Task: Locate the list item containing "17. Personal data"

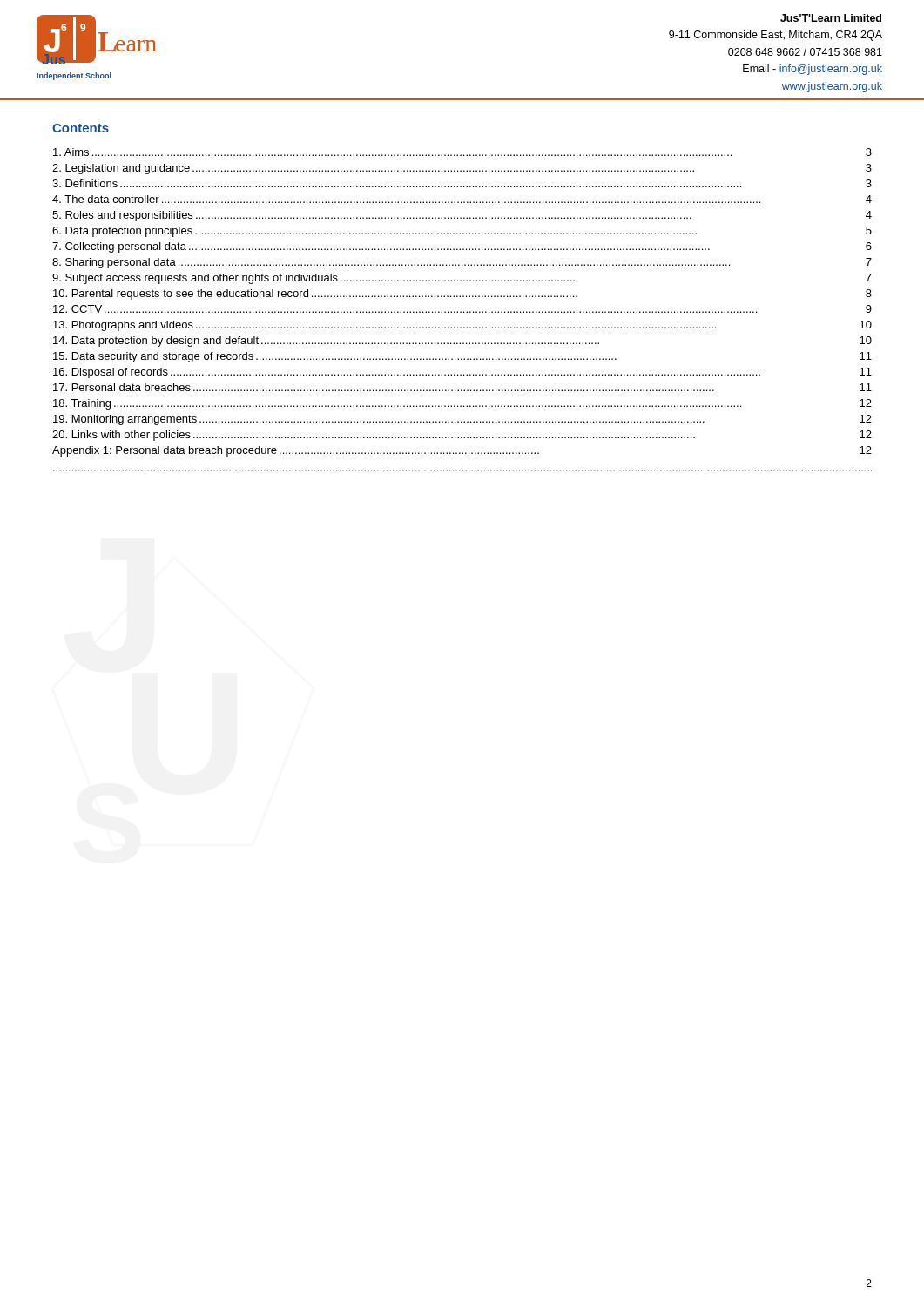Action: pos(462,387)
